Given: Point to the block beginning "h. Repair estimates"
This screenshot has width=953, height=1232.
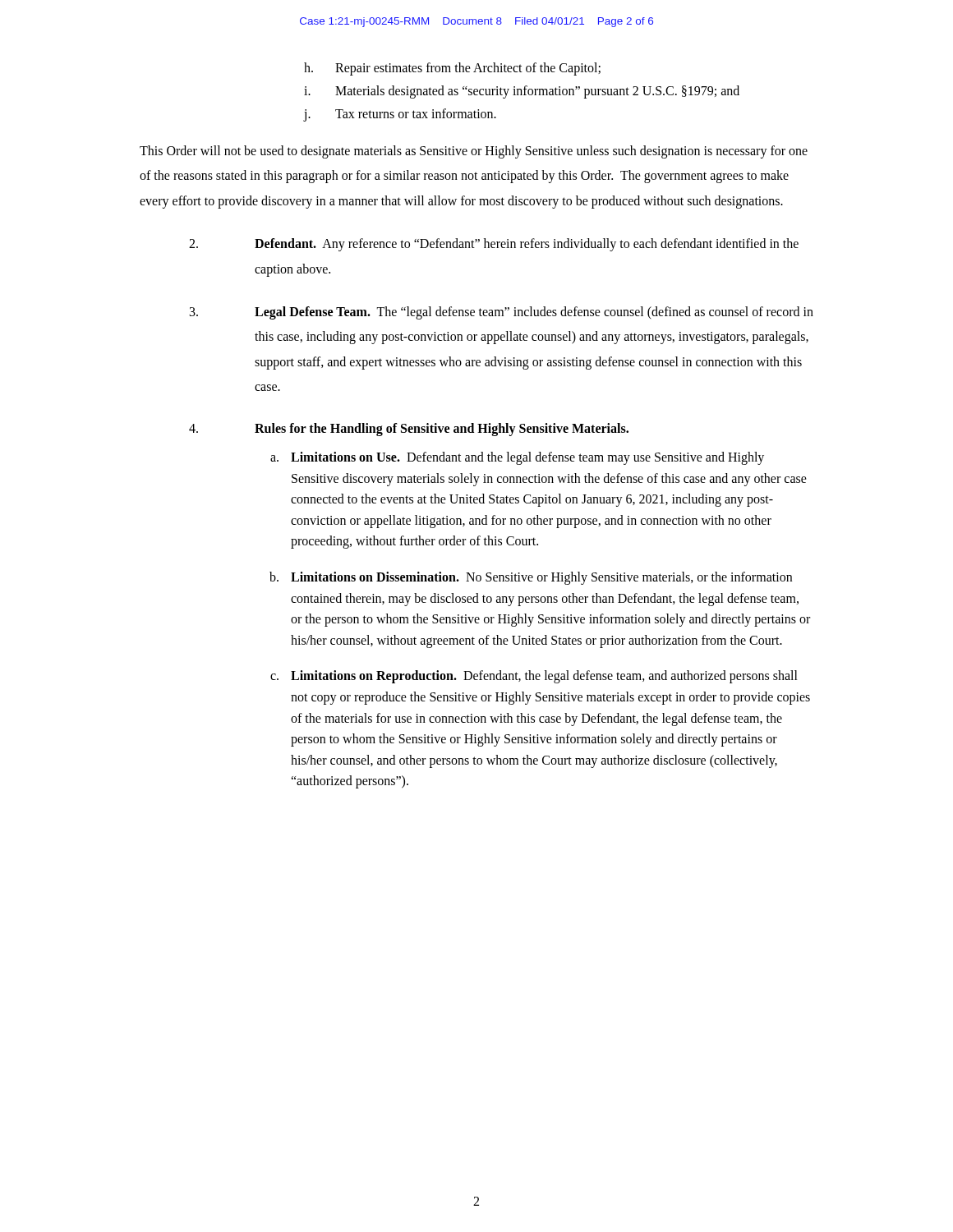Looking at the screenshot, I should coord(453,68).
